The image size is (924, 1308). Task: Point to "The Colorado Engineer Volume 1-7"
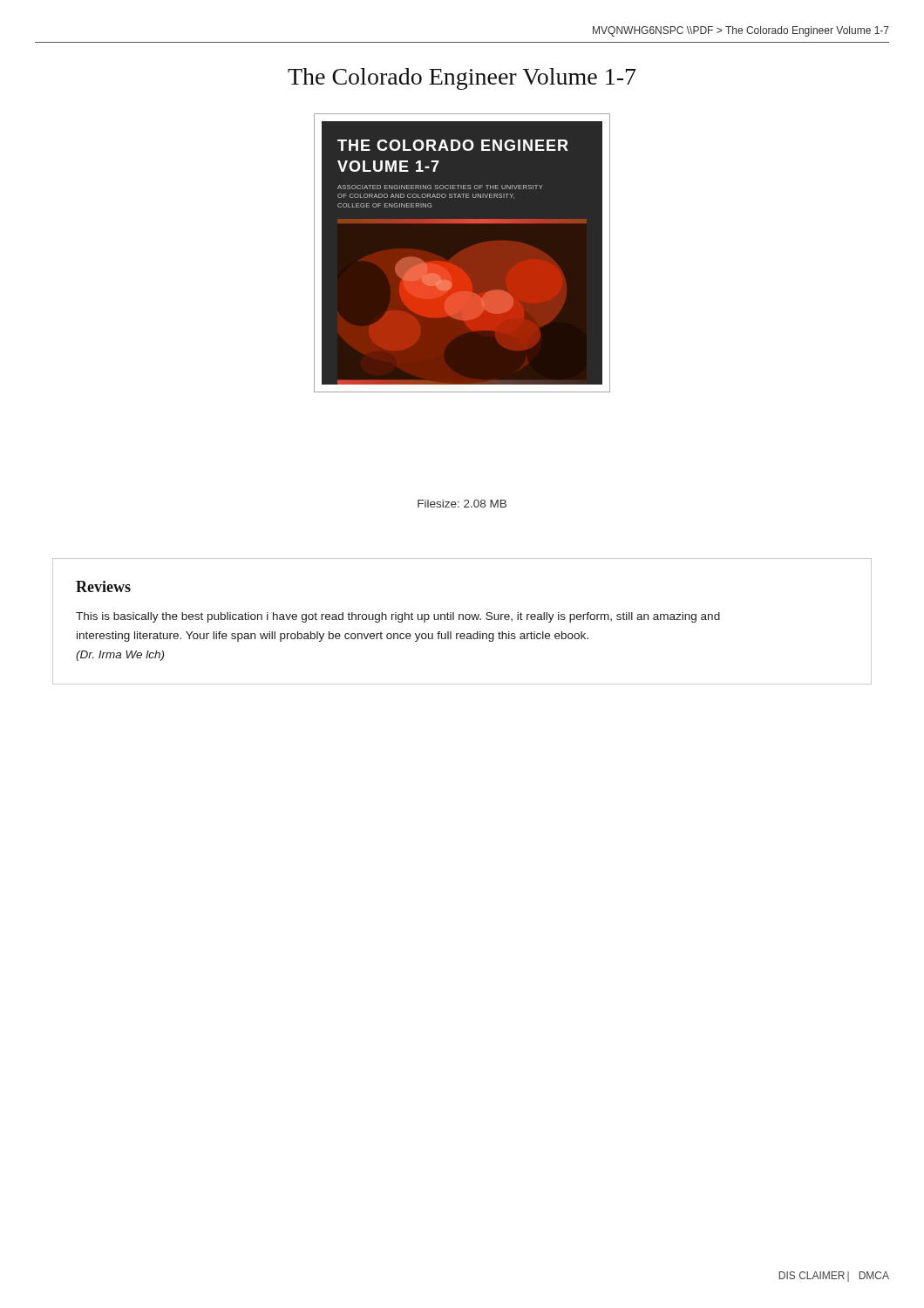click(462, 76)
